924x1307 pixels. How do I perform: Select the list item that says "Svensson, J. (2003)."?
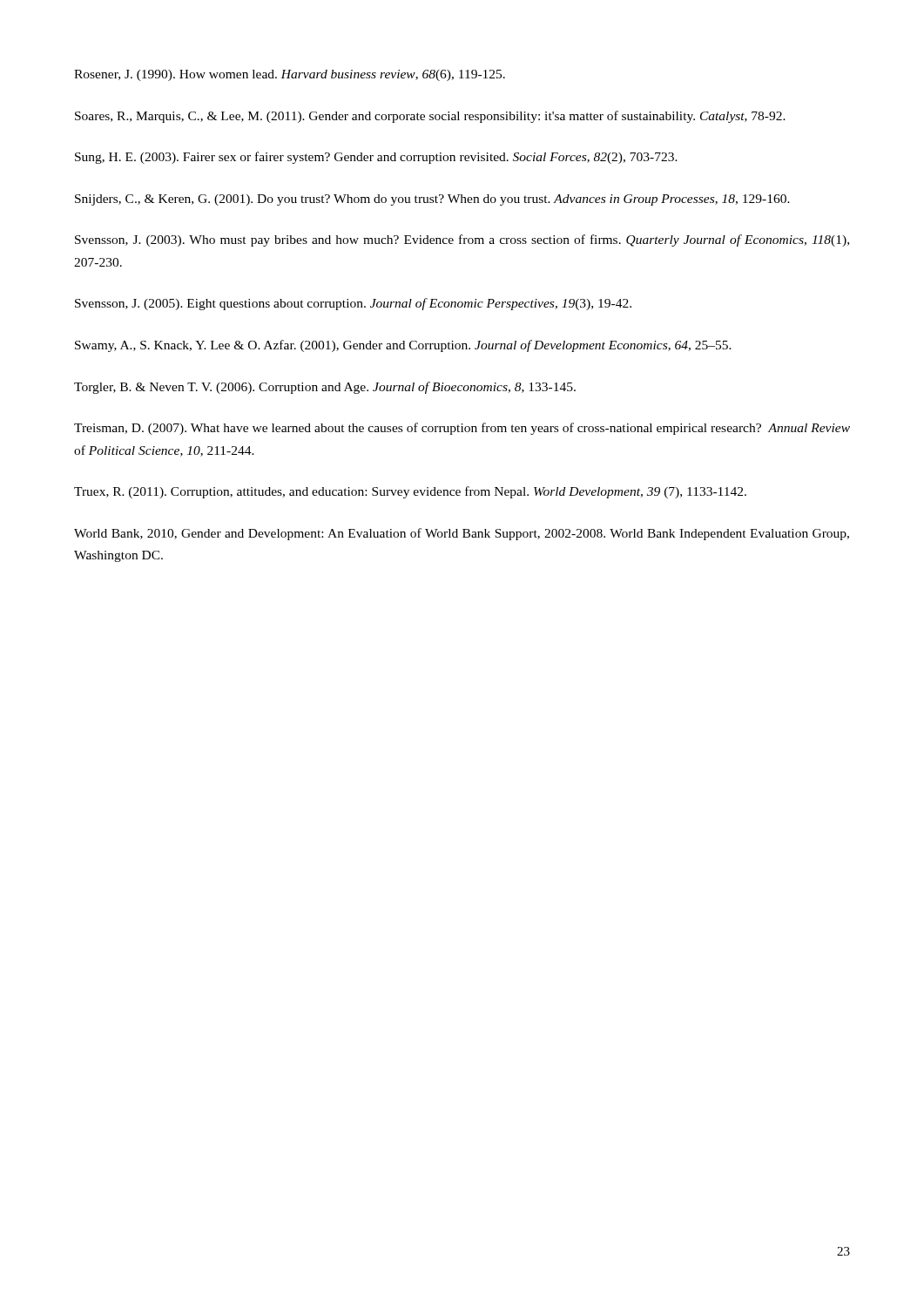[x=462, y=251]
